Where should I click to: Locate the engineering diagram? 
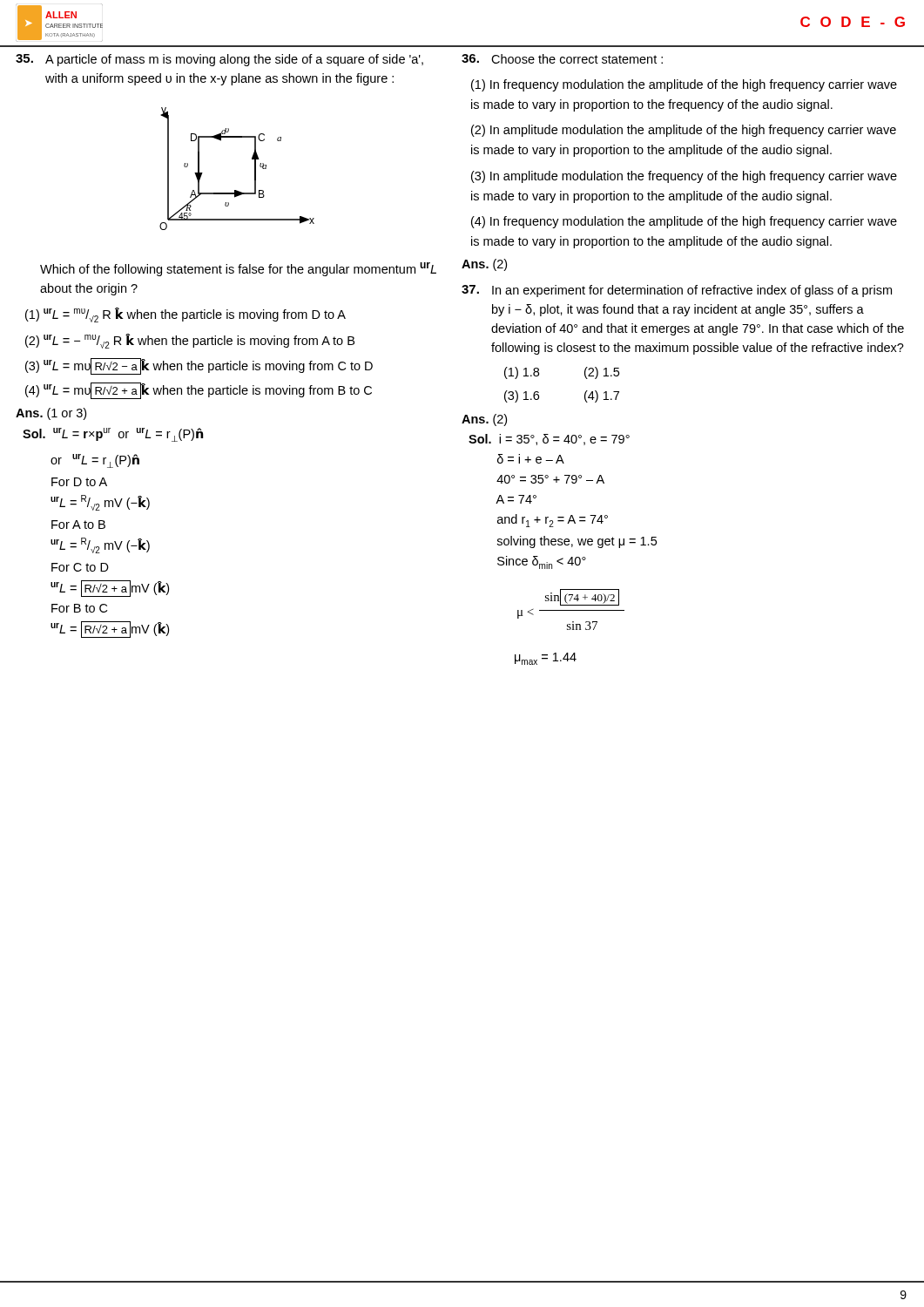pos(229,173)
